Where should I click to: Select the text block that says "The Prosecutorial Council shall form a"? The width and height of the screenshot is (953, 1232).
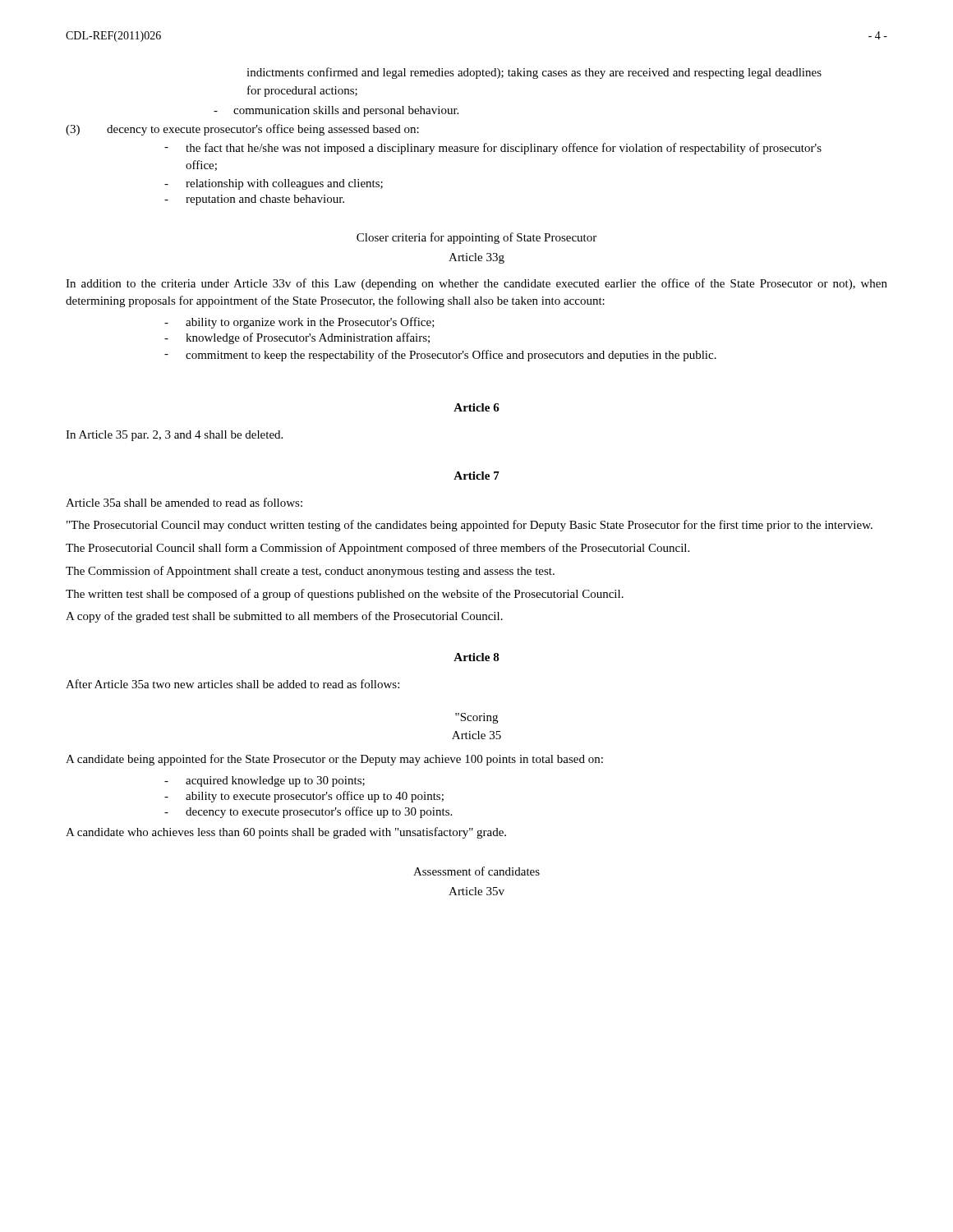(x=476, y=549)
